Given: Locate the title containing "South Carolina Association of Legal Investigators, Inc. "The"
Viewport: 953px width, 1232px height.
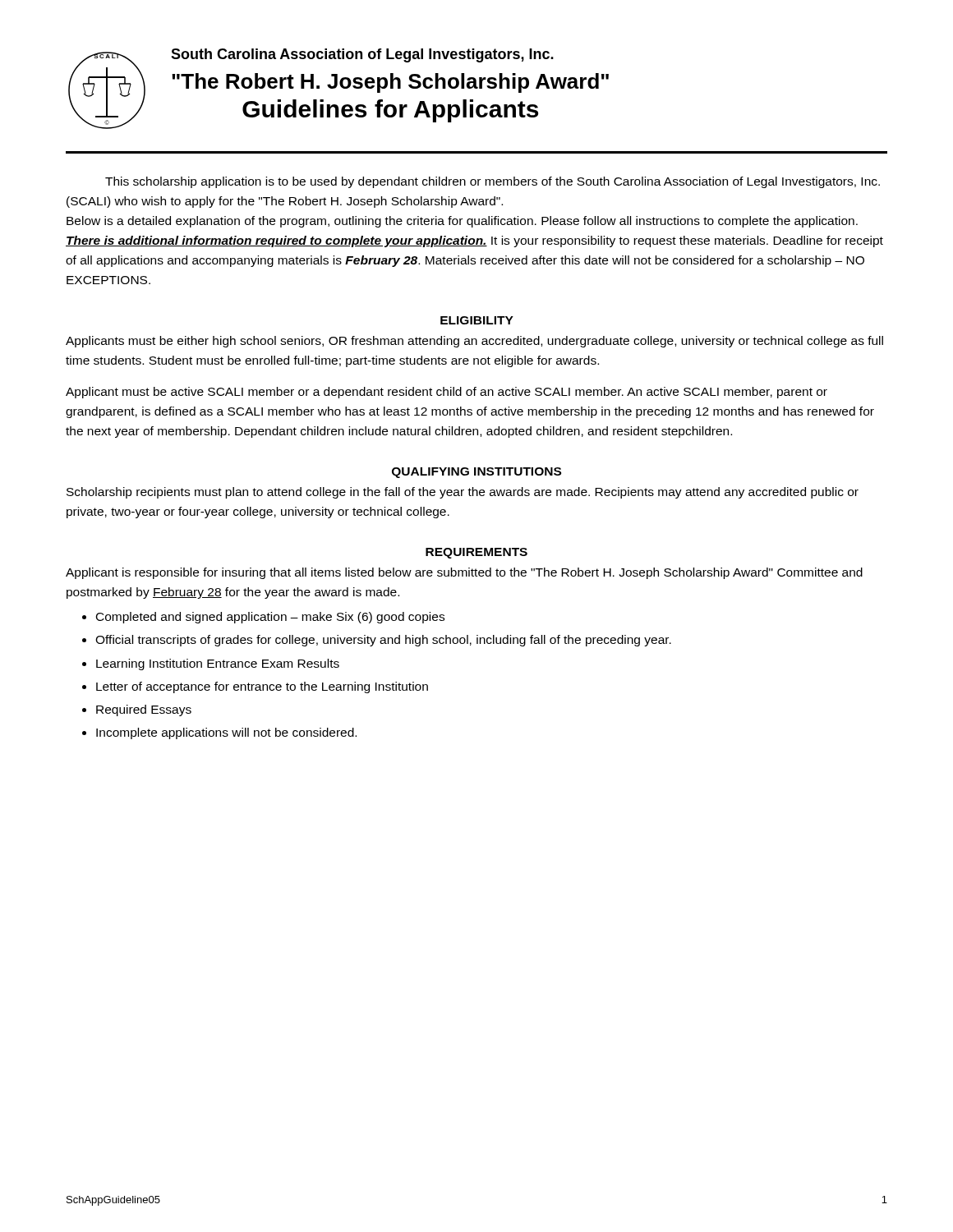Looking at the screenshot, I should (390, 84).
